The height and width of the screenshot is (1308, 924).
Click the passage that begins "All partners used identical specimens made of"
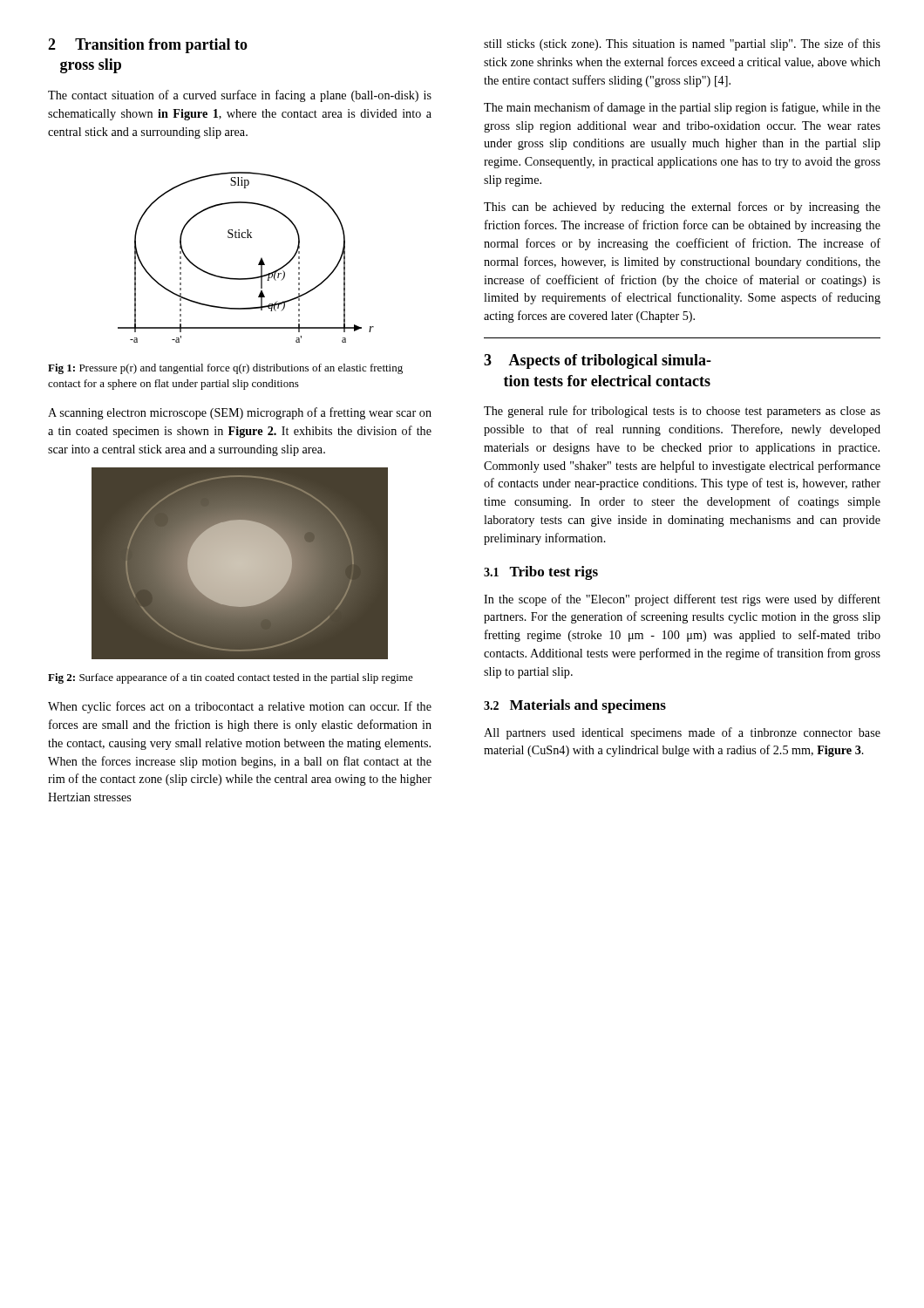[x=682, y=741]
